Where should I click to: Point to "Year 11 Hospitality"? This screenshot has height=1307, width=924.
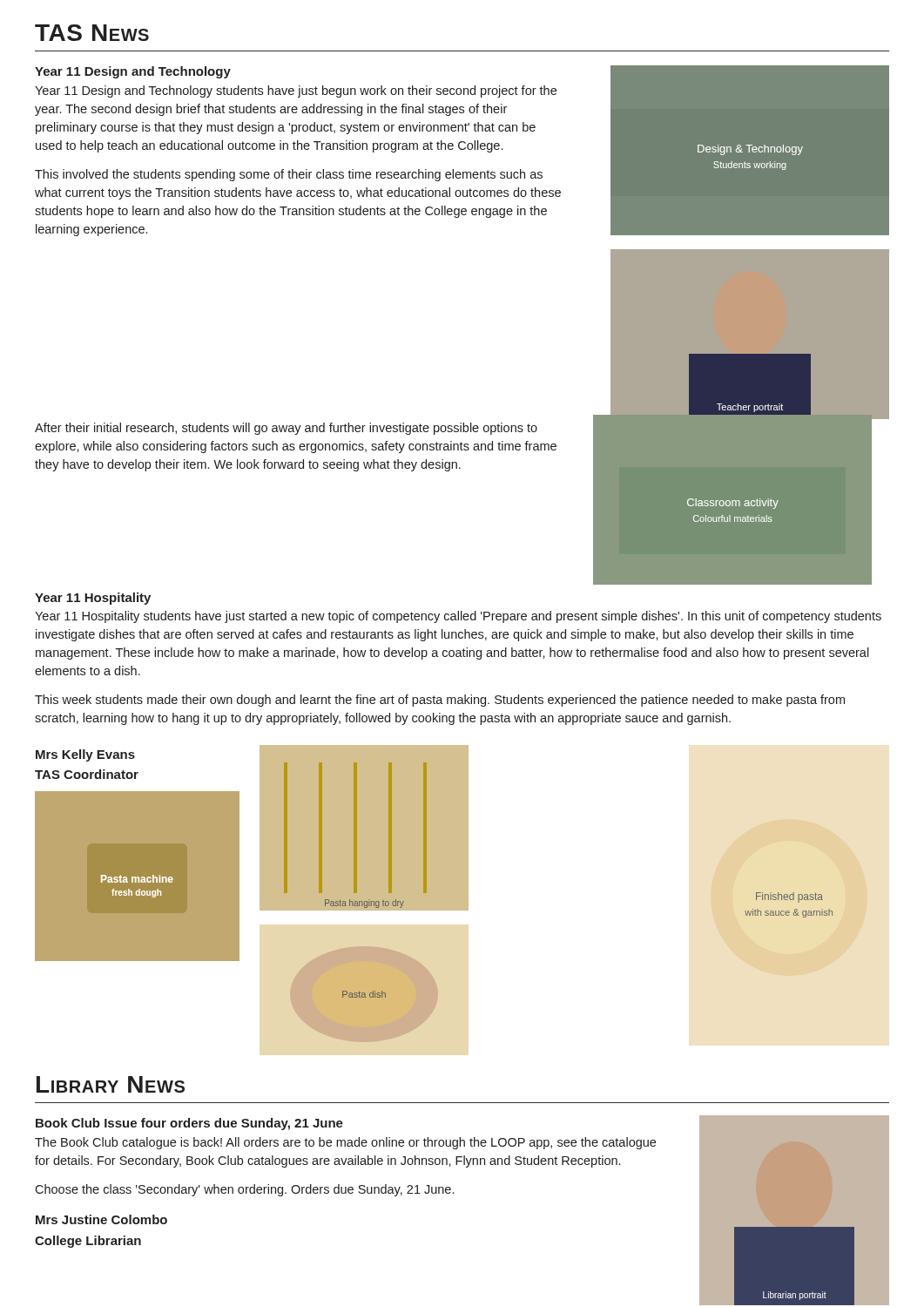point(93,597)
